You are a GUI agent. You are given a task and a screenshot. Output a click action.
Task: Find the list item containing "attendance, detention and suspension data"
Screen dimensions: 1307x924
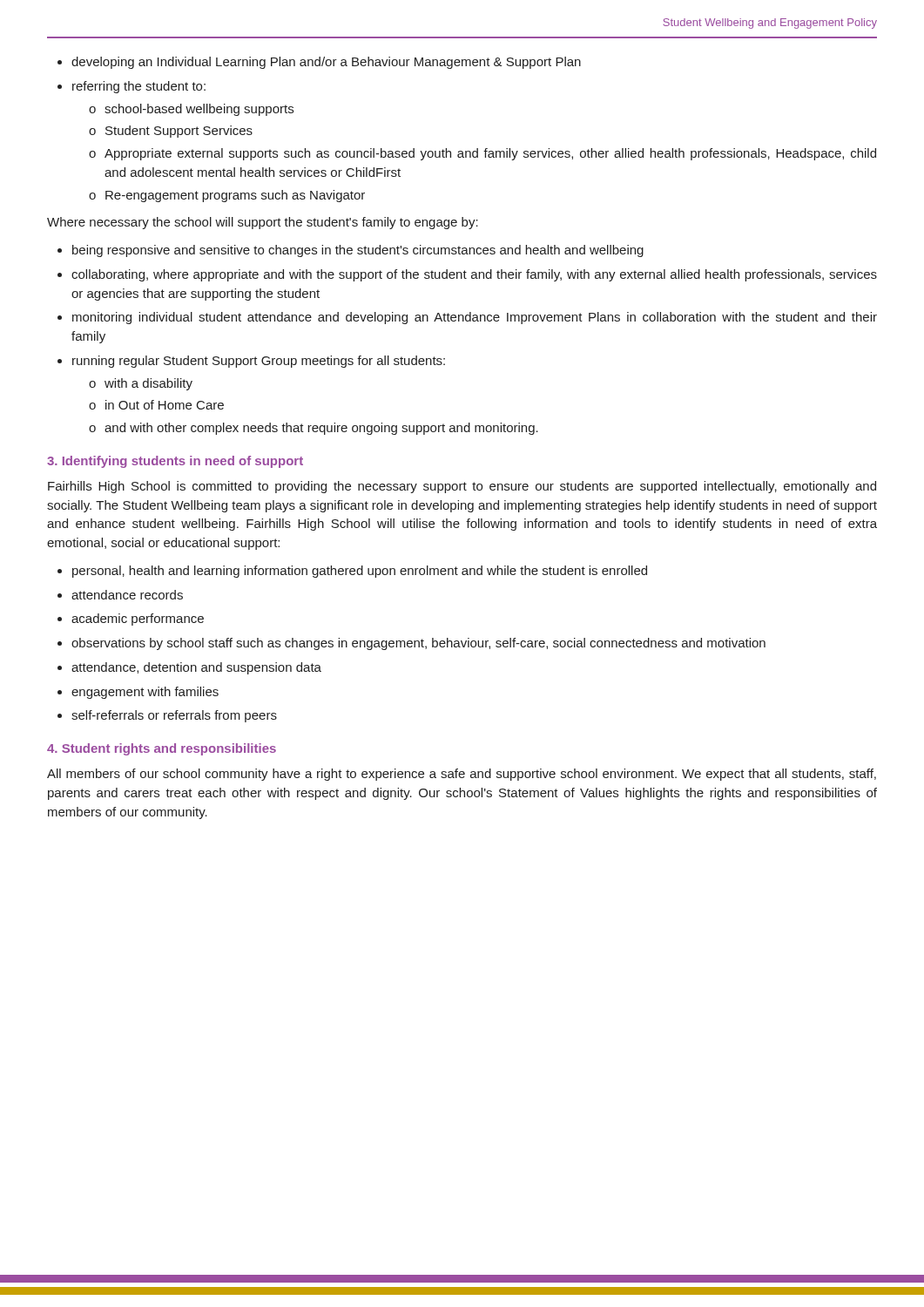(196, 667)
